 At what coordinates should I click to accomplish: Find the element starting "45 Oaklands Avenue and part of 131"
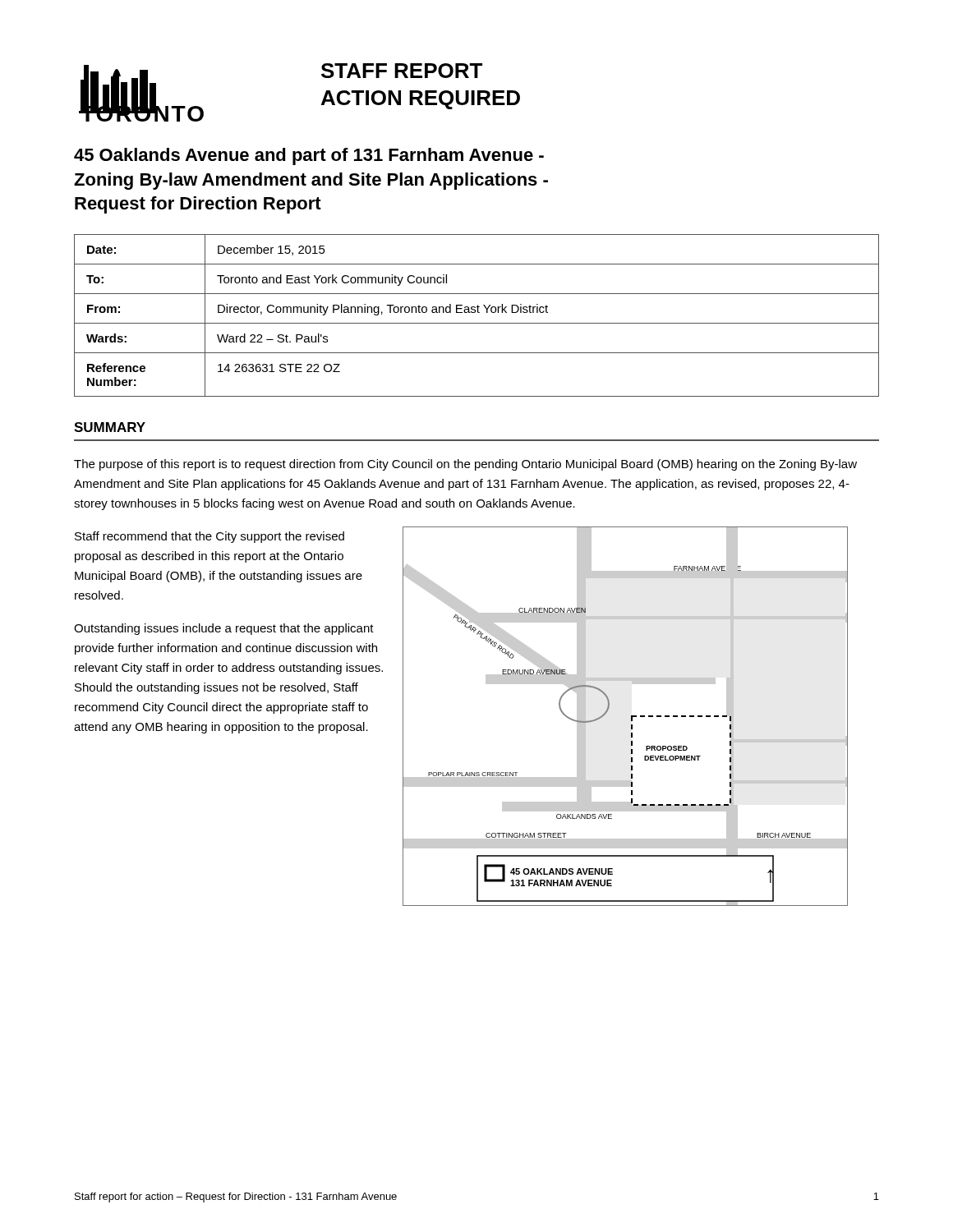pyautogui.click(x=311, y=179)
